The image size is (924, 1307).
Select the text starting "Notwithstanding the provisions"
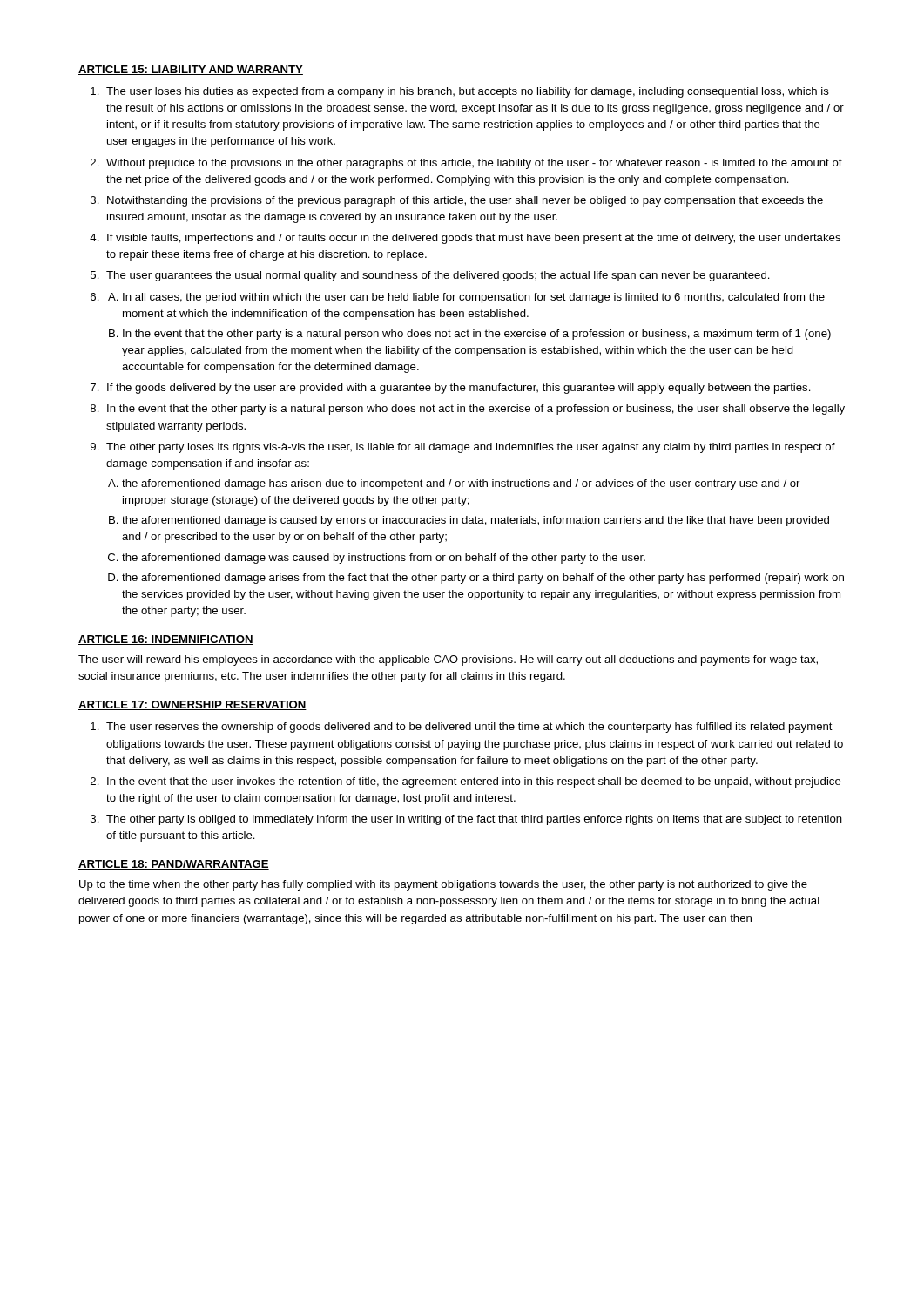tap(465, 208)
